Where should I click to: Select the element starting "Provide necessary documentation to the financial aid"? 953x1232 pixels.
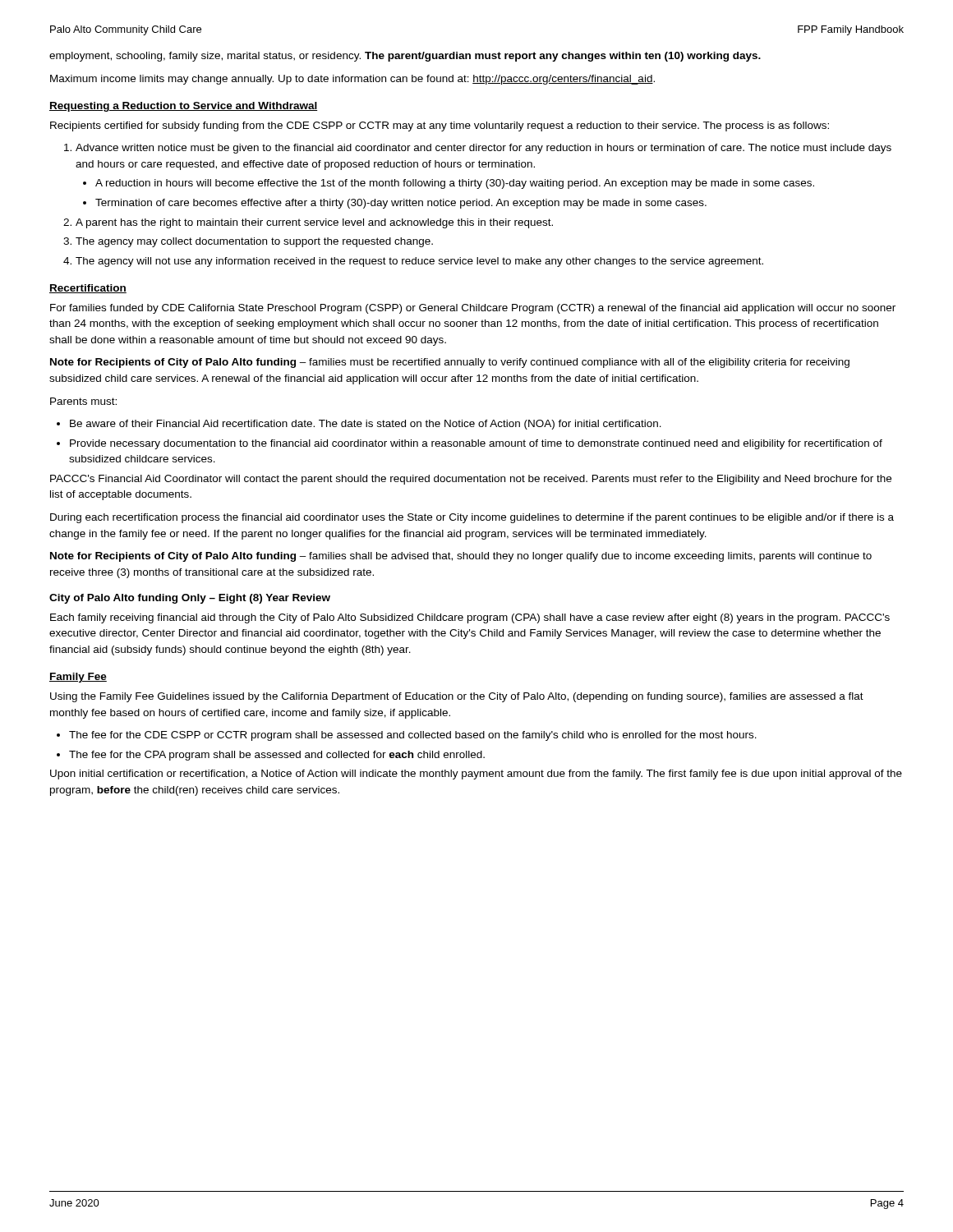coord(476,451)
